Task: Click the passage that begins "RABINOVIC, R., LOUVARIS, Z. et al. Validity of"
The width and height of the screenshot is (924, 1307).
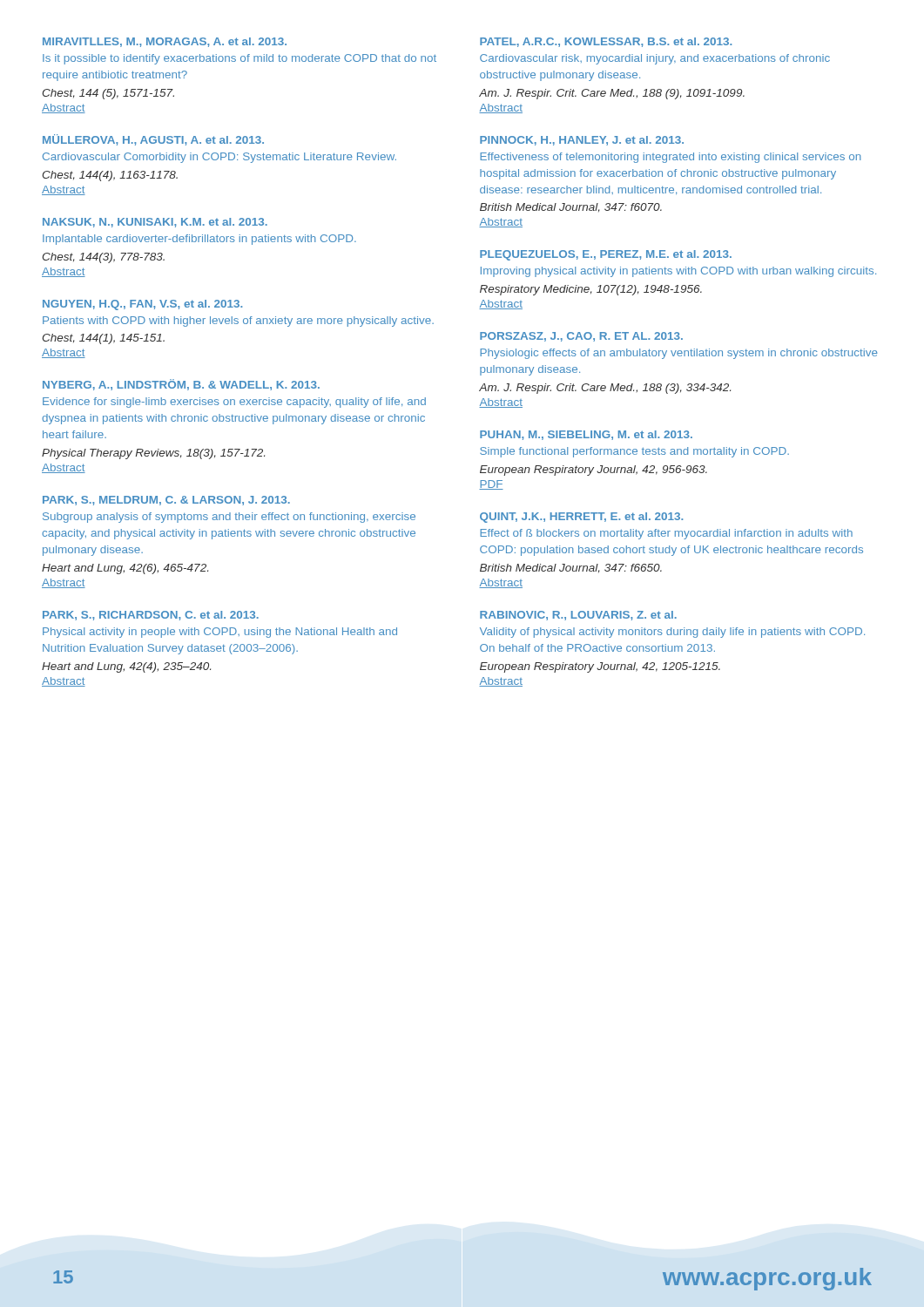Action: (x=681, y=648)
